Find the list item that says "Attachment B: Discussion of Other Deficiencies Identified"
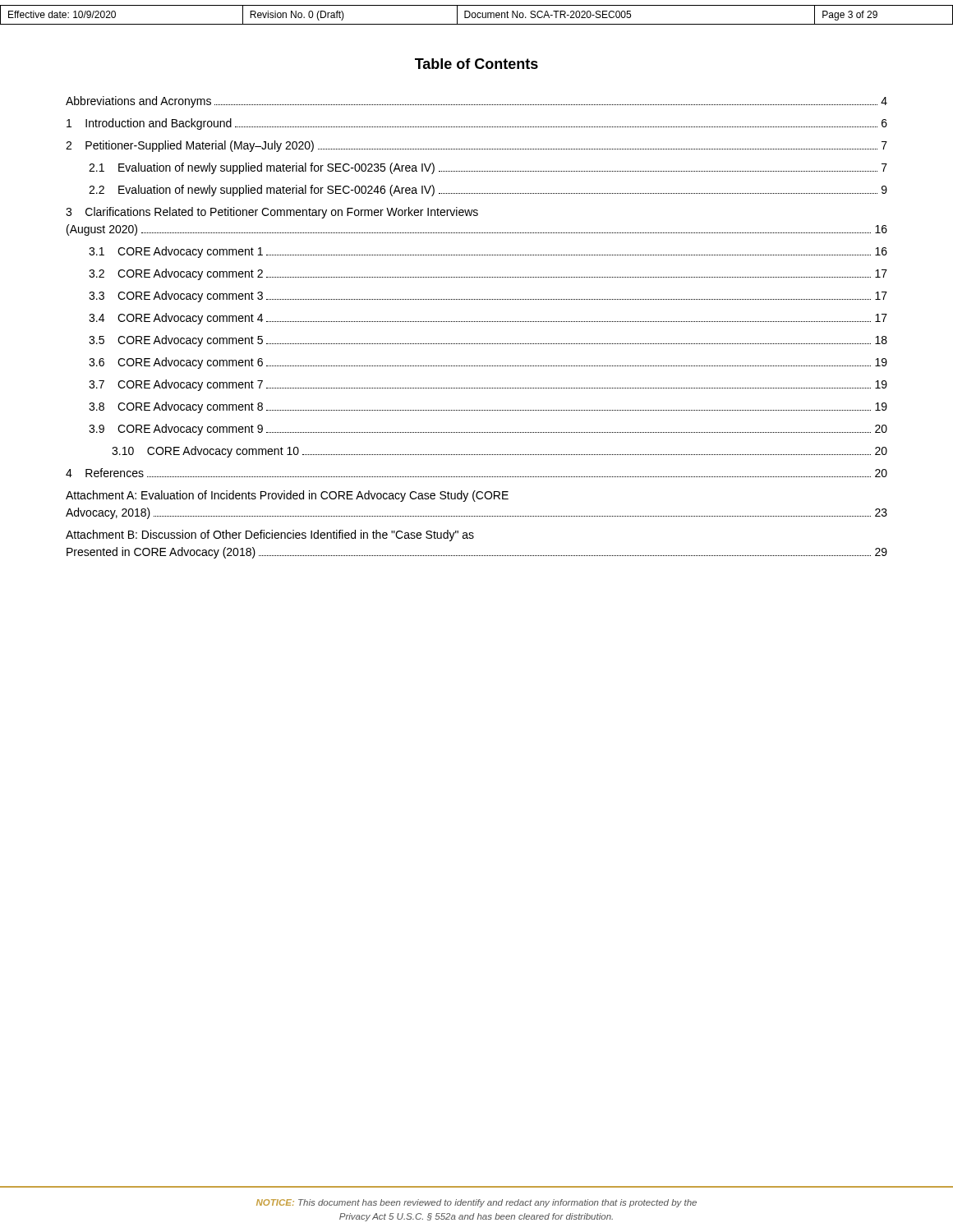 coord(476,544)
